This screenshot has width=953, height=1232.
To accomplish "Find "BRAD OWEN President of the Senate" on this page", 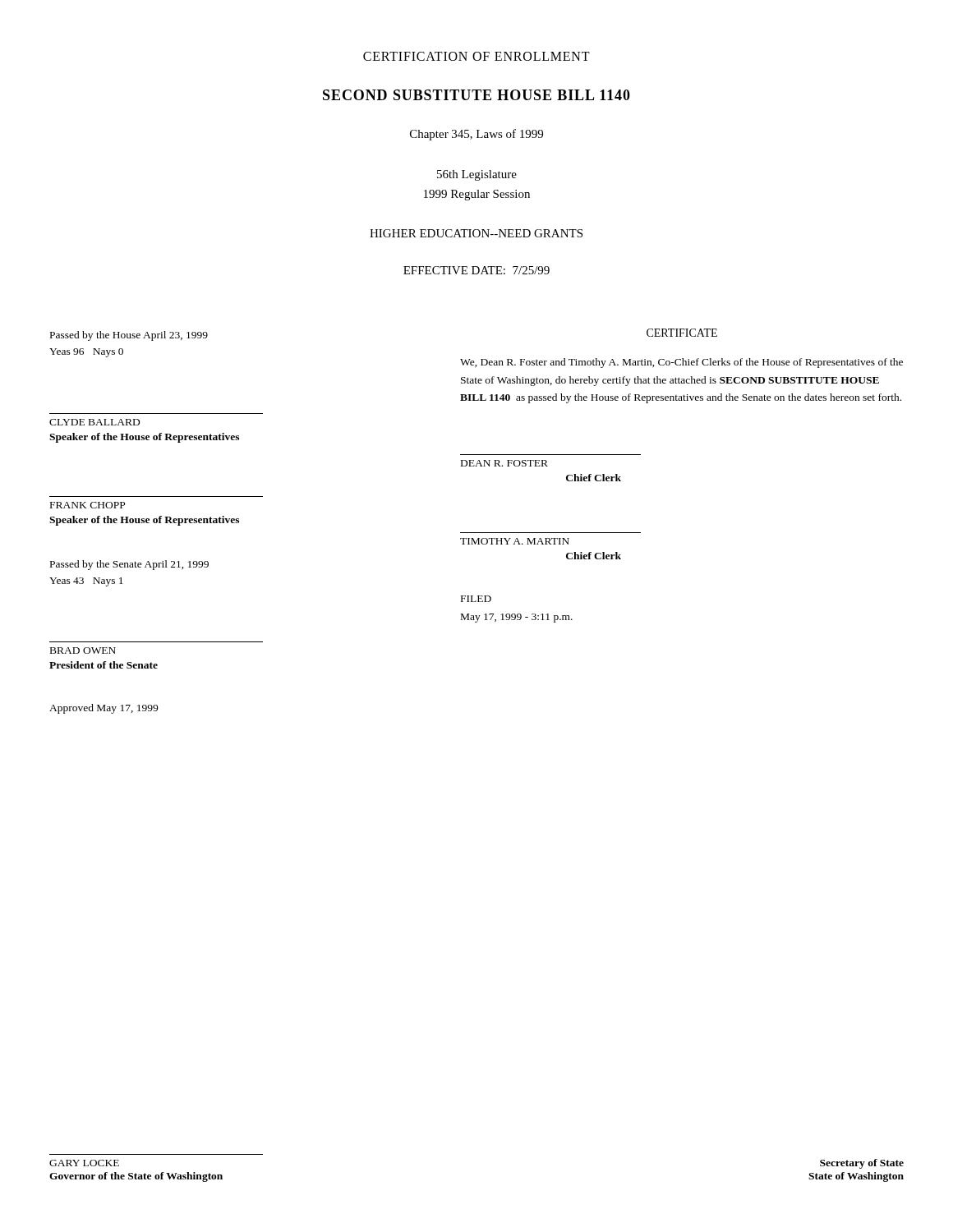I will click(83, 650).
